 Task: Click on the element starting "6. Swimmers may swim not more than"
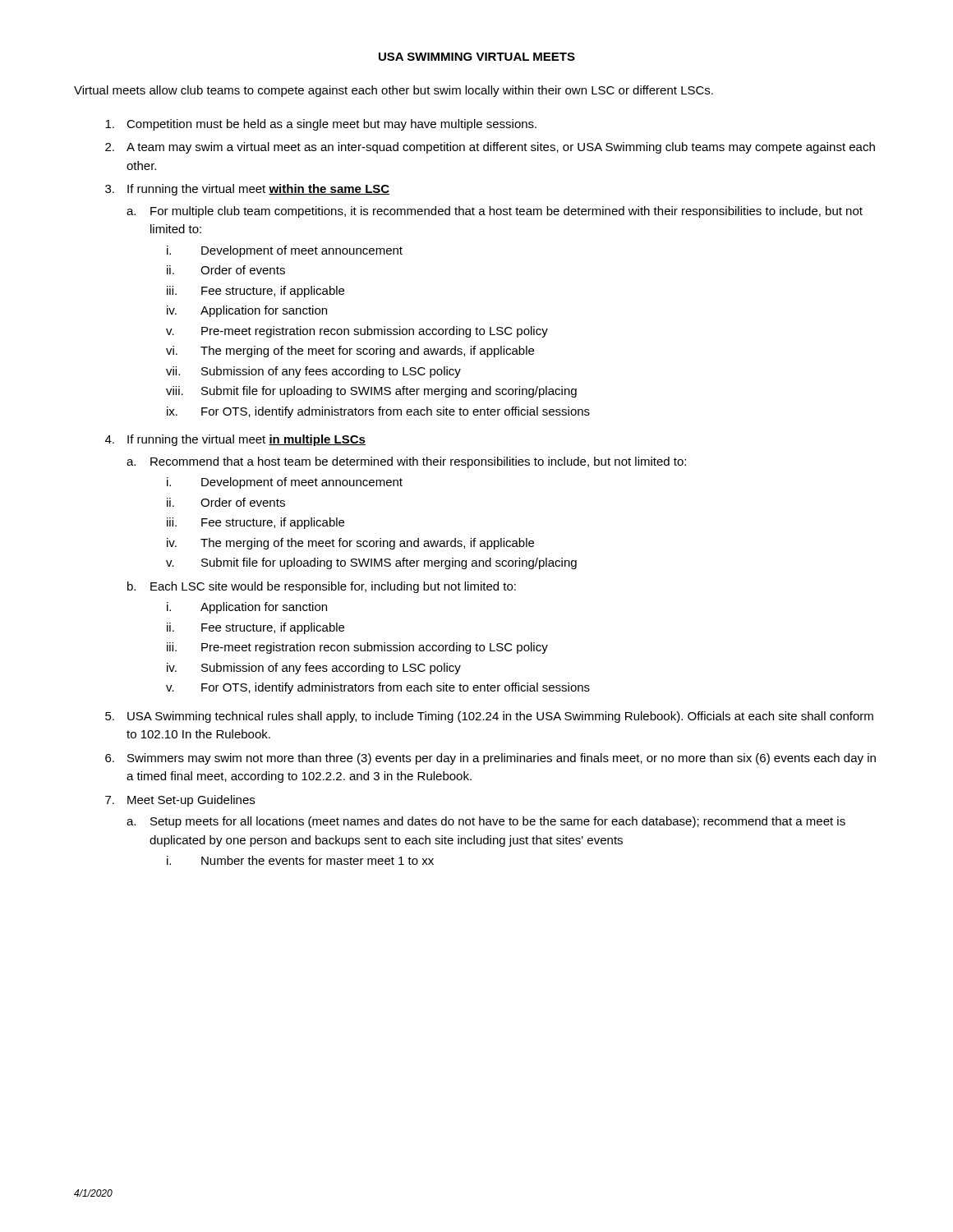pos(476,767)
